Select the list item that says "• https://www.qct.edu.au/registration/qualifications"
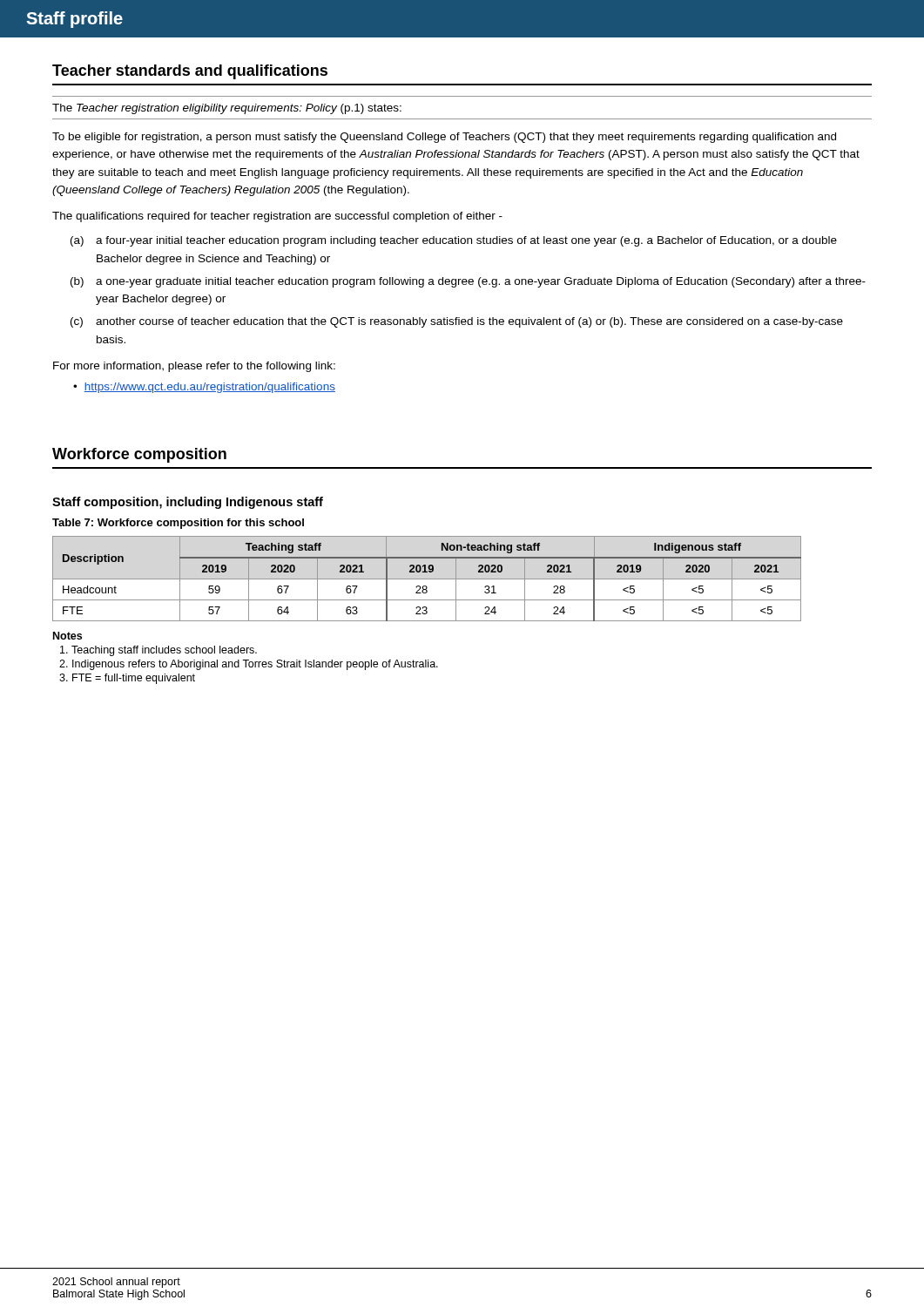924x1307 pixels. point(204,386)
